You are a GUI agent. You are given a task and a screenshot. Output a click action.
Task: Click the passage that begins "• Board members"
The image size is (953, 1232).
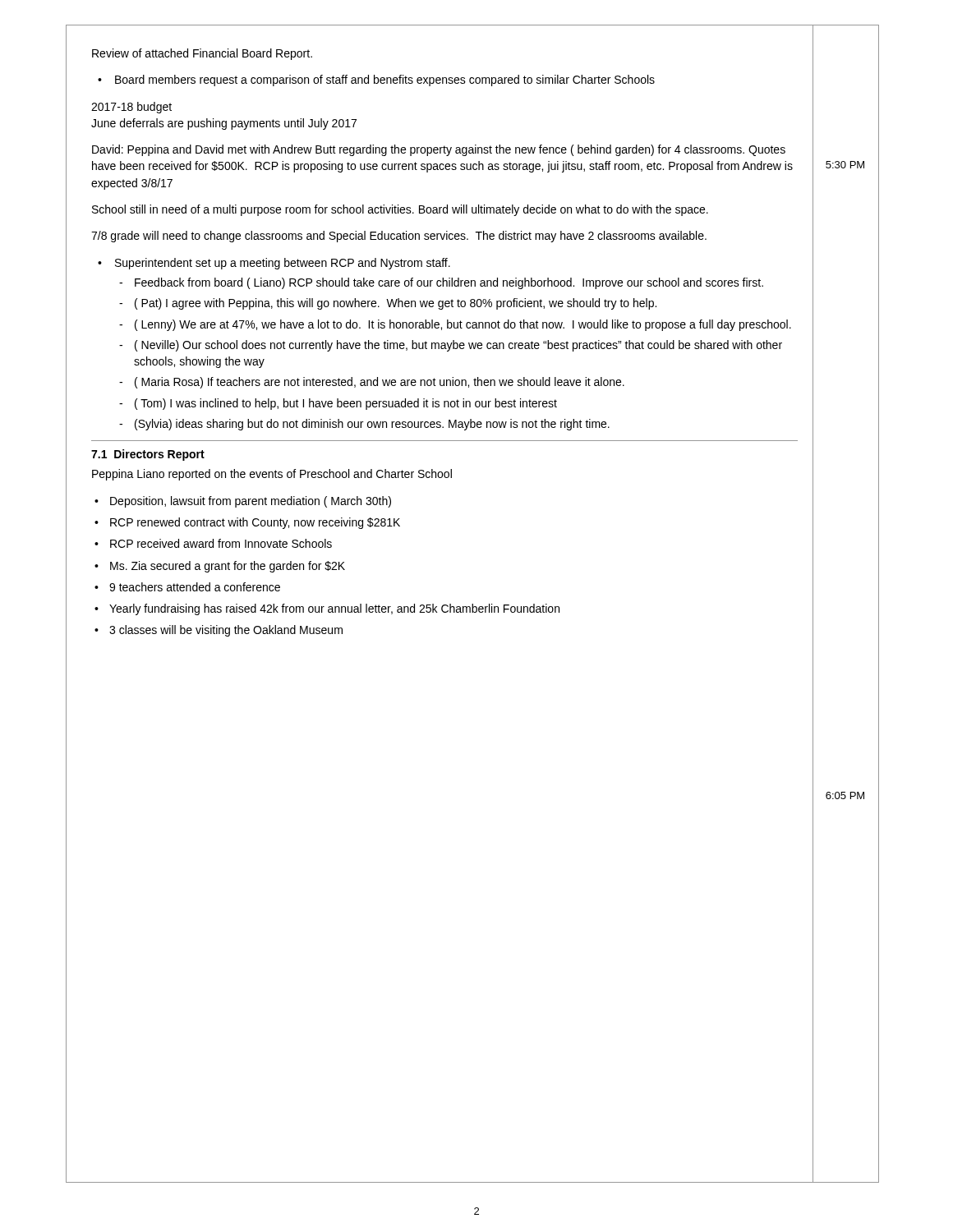[x=376, y=80]
